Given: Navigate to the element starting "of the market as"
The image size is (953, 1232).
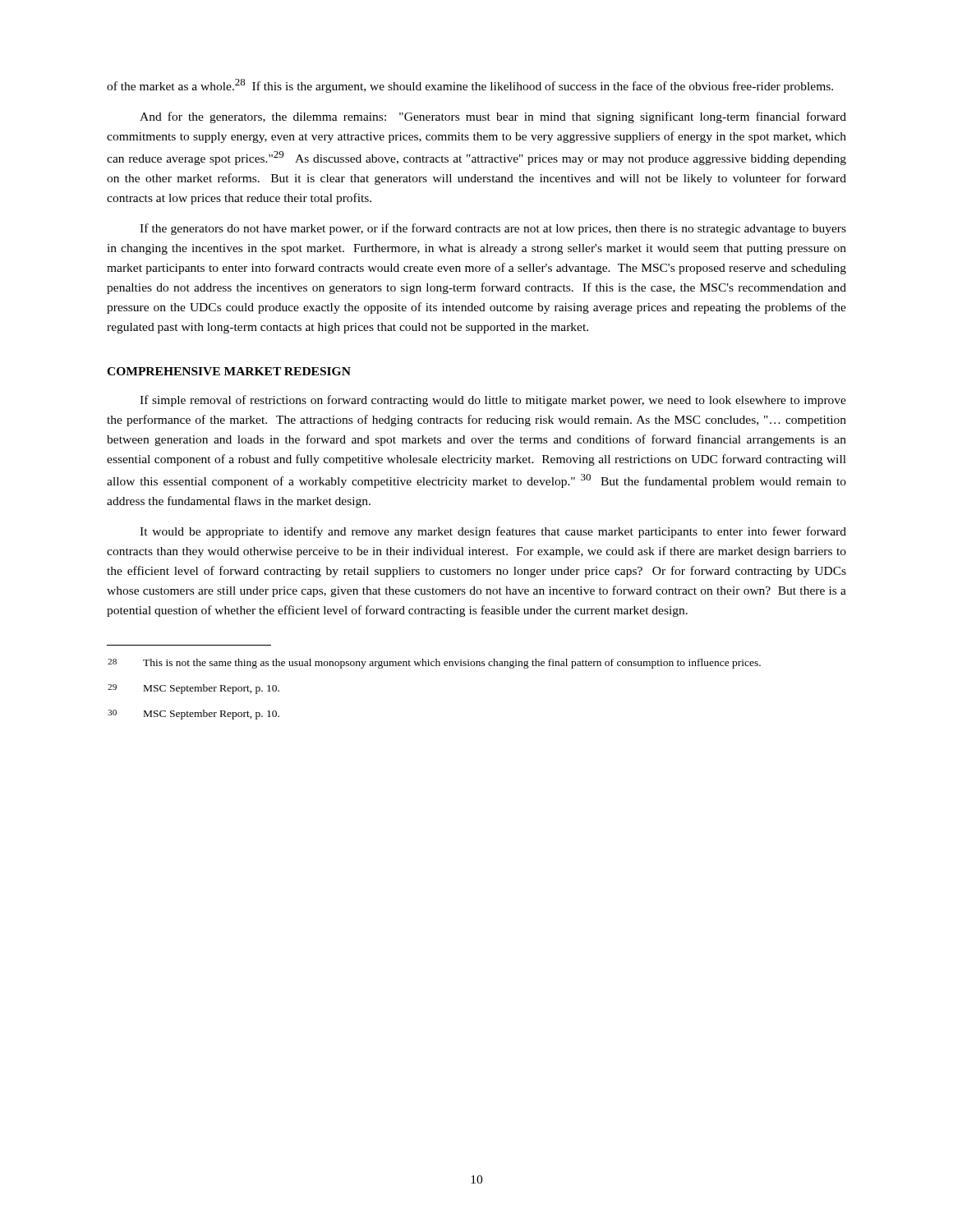Looking at the screenshot, I should coord(470,86).
